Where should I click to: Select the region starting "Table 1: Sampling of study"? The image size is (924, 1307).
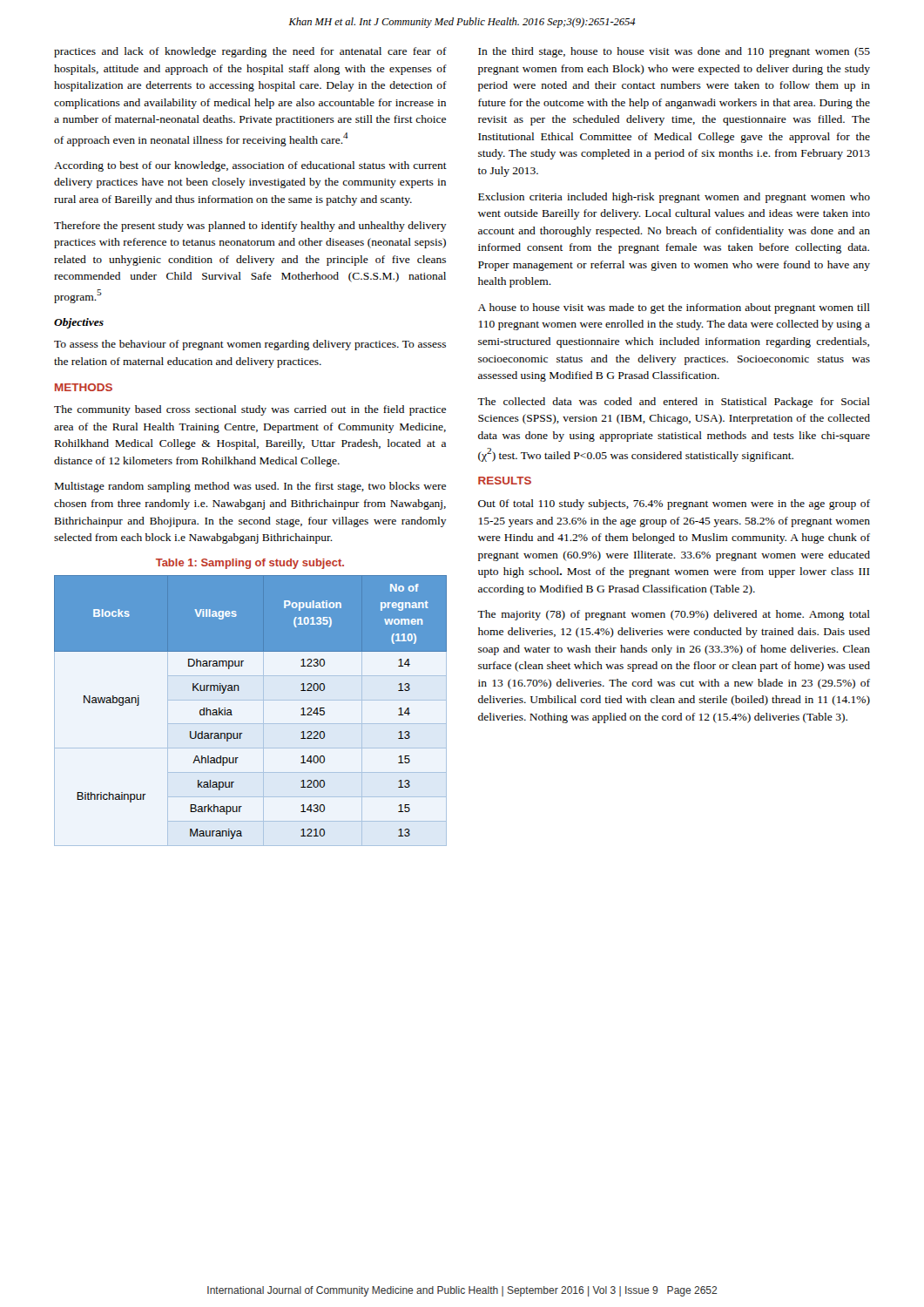[x=250, y=562]
